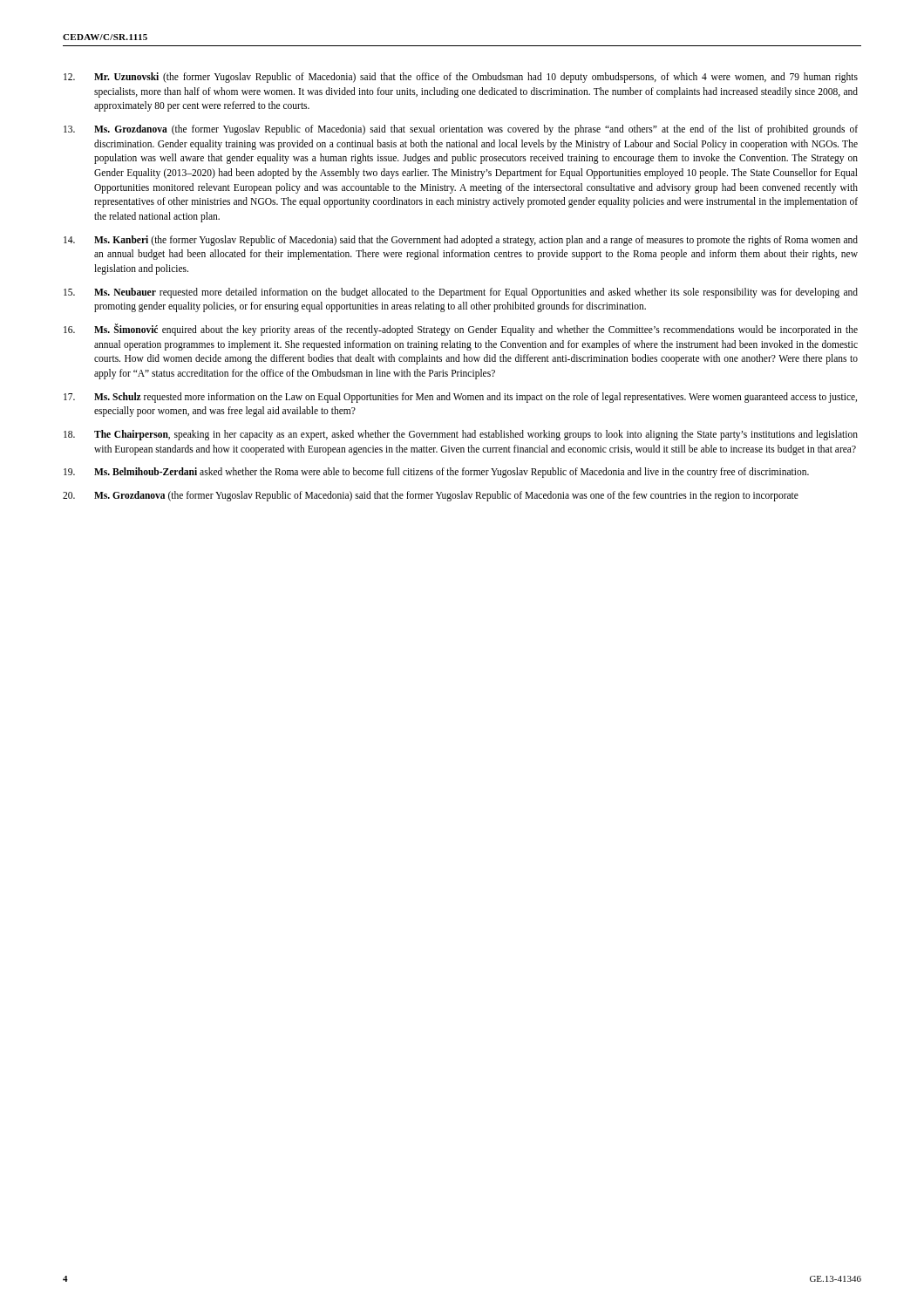This screenshot has width=924, height=1308.
Task: Navigate to the element starting "The Chairperson, speaking in her capacity as an"
Action: pyautogui.click(x=460, y=442)
